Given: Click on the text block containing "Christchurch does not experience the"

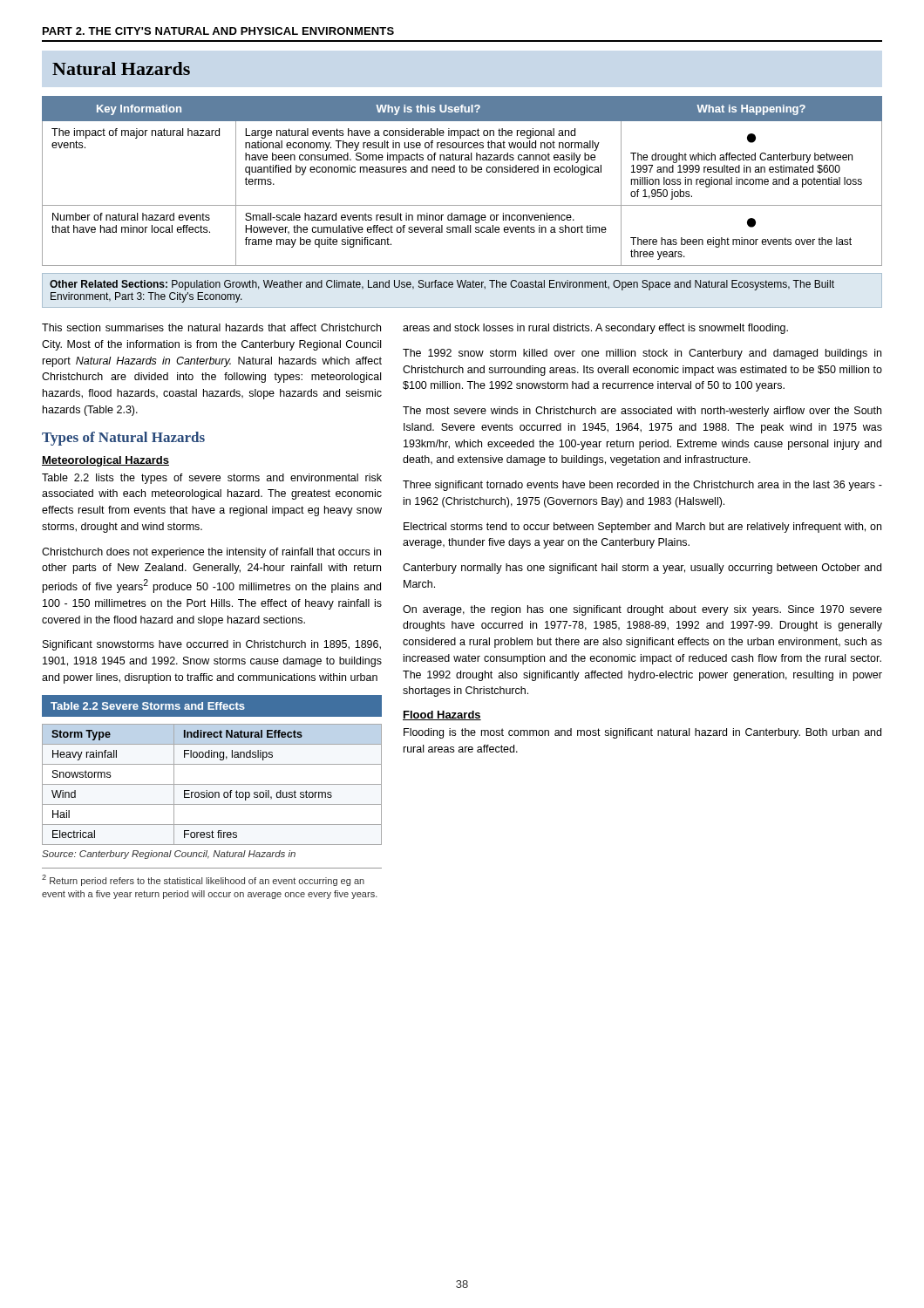Looking at the screenshot, I should 212,586.
